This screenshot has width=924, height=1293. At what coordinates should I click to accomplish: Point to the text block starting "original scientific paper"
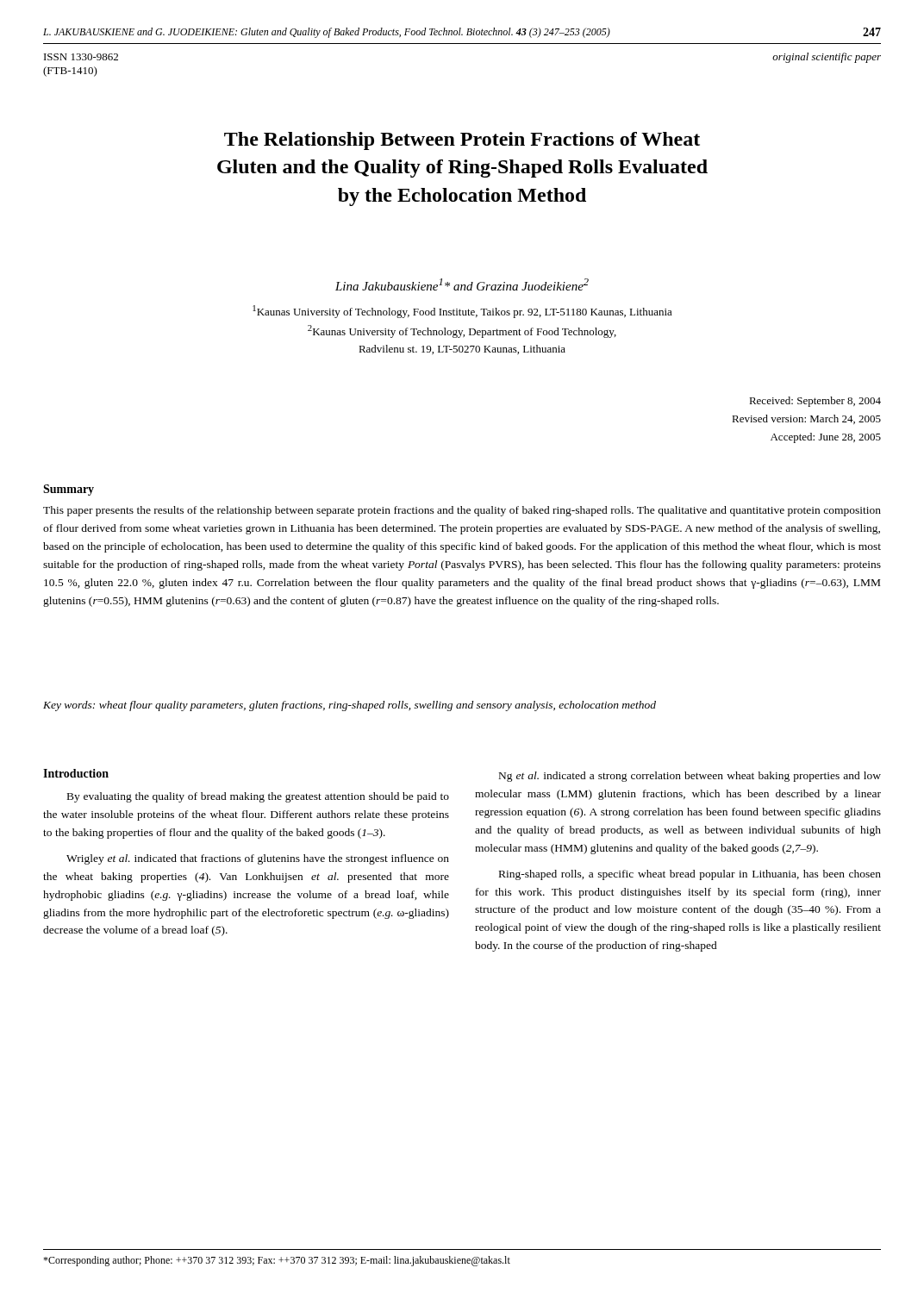tap(827, 57)
